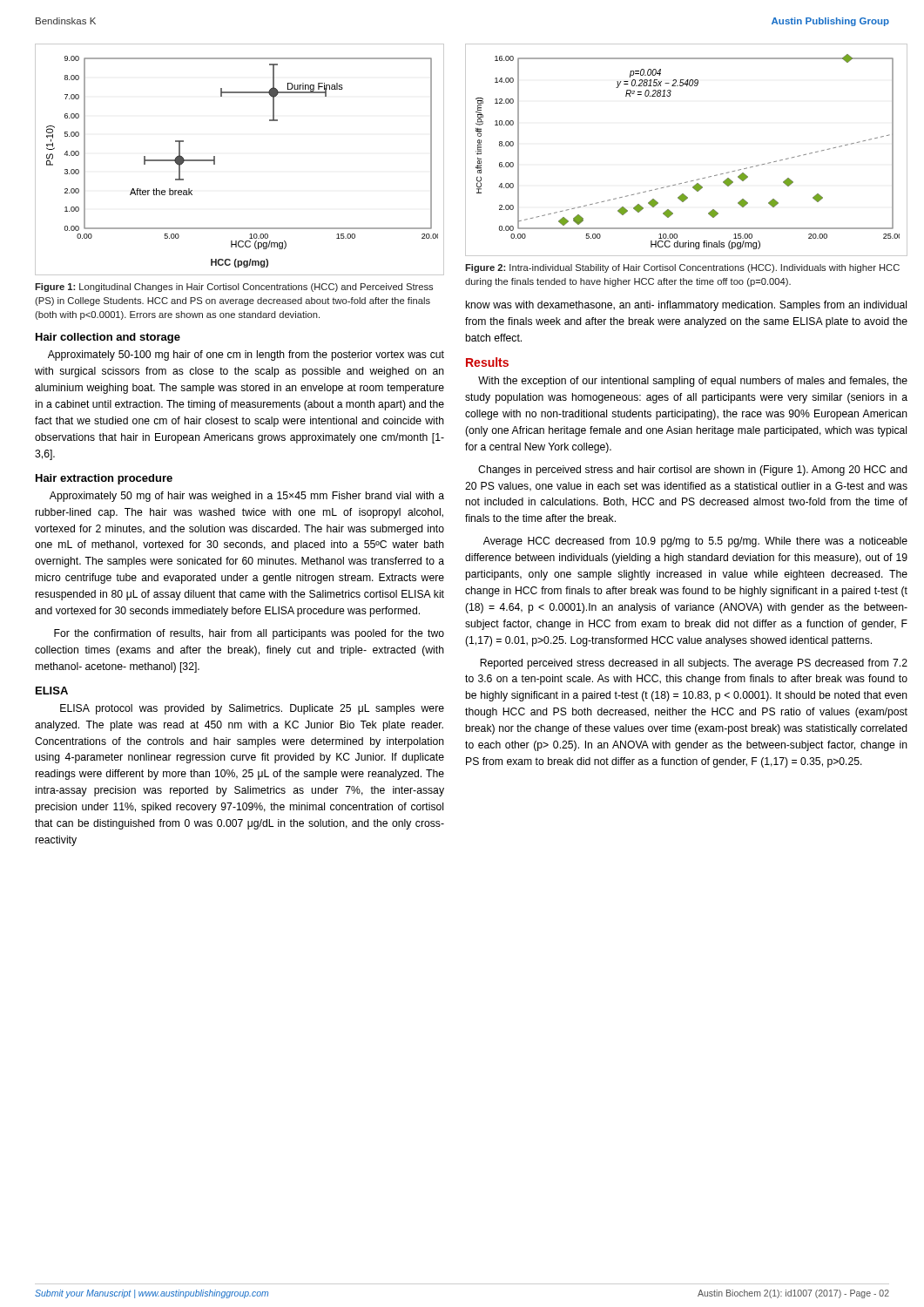
Task: Point to the block beginning "Changes in perceived"
Action: pyautogui.click(x=686, y=494)
